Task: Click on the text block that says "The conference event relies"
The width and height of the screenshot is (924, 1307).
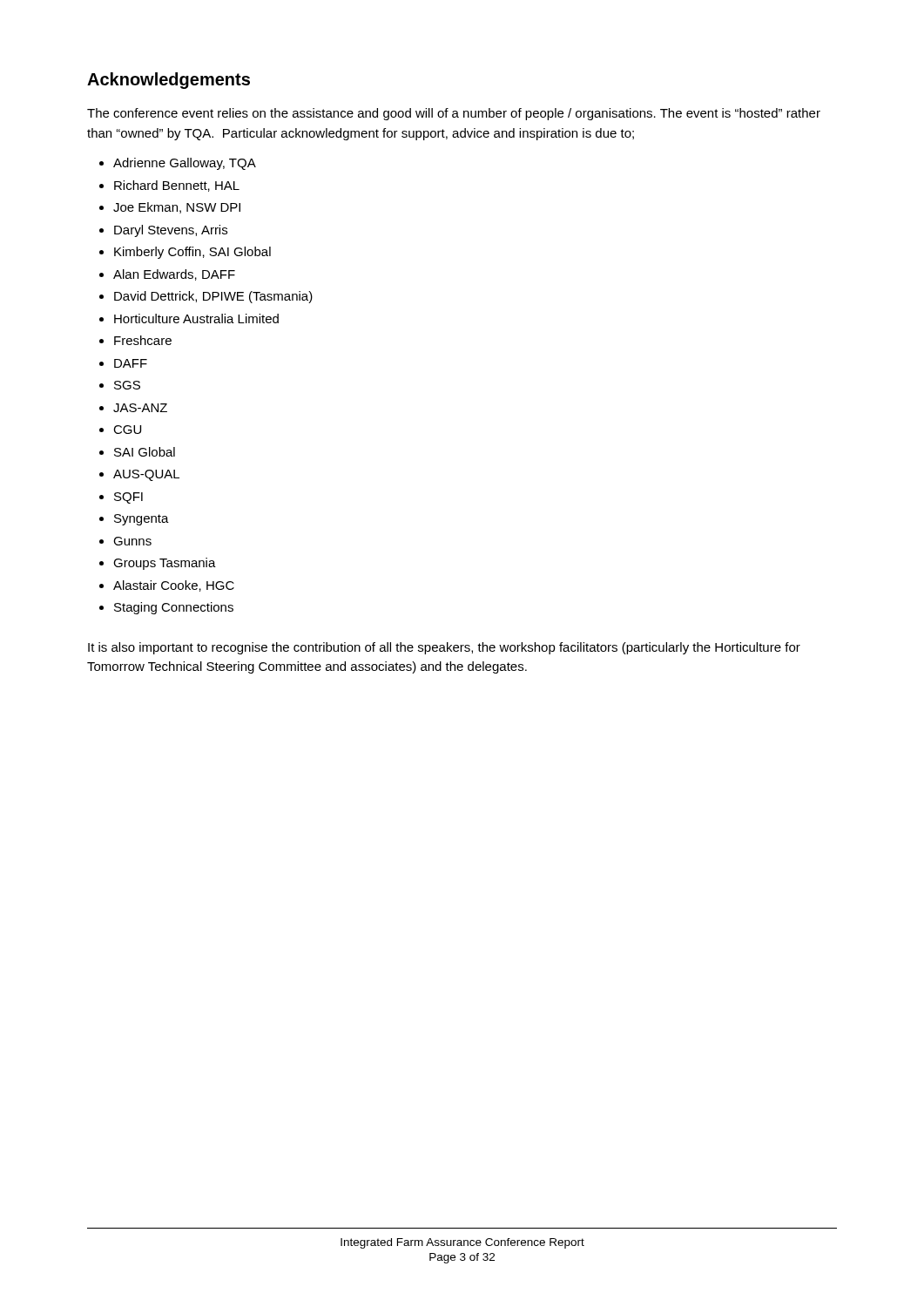Action: [454, 123]
